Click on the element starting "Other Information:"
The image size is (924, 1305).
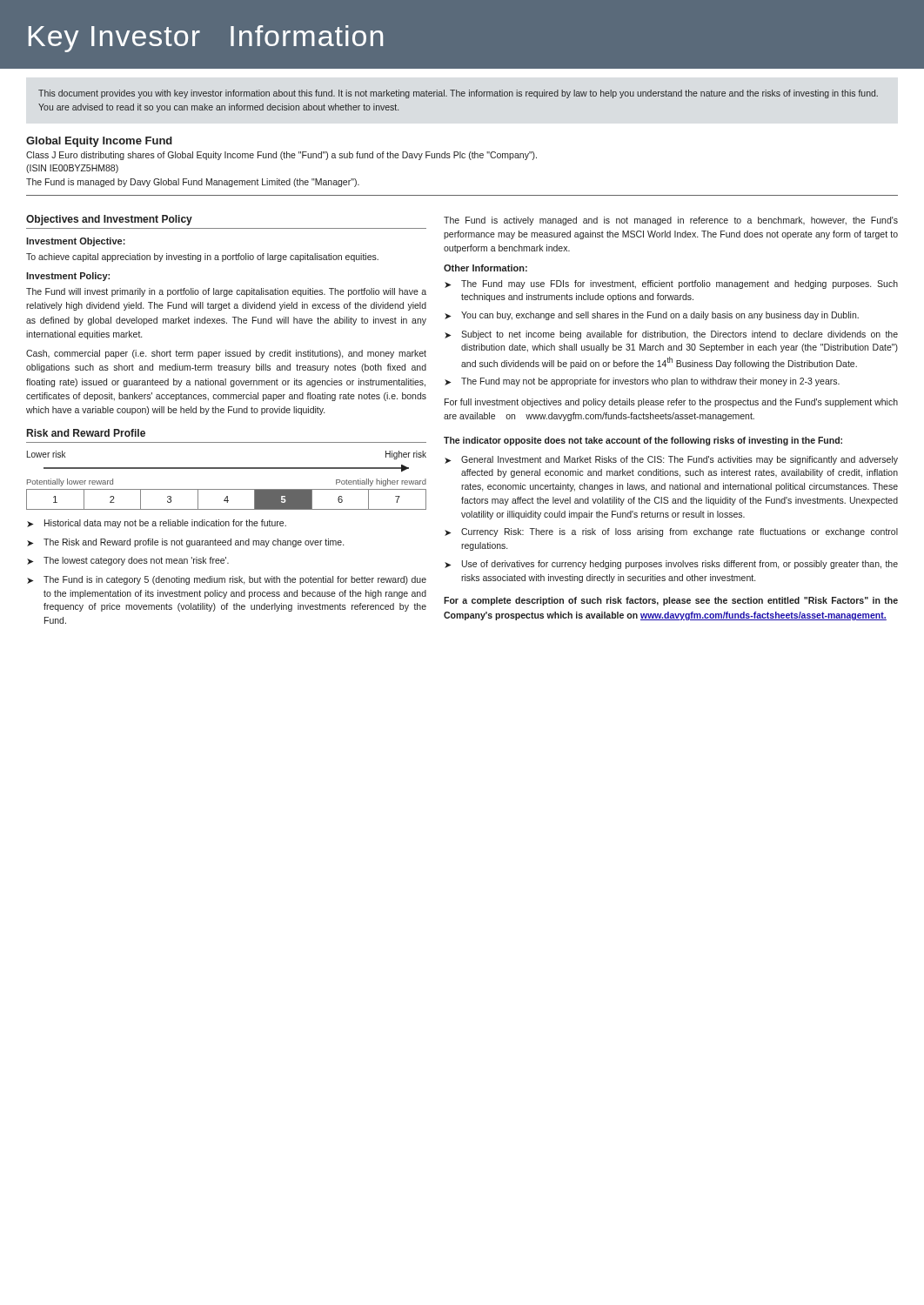click(x=486, y=268)
